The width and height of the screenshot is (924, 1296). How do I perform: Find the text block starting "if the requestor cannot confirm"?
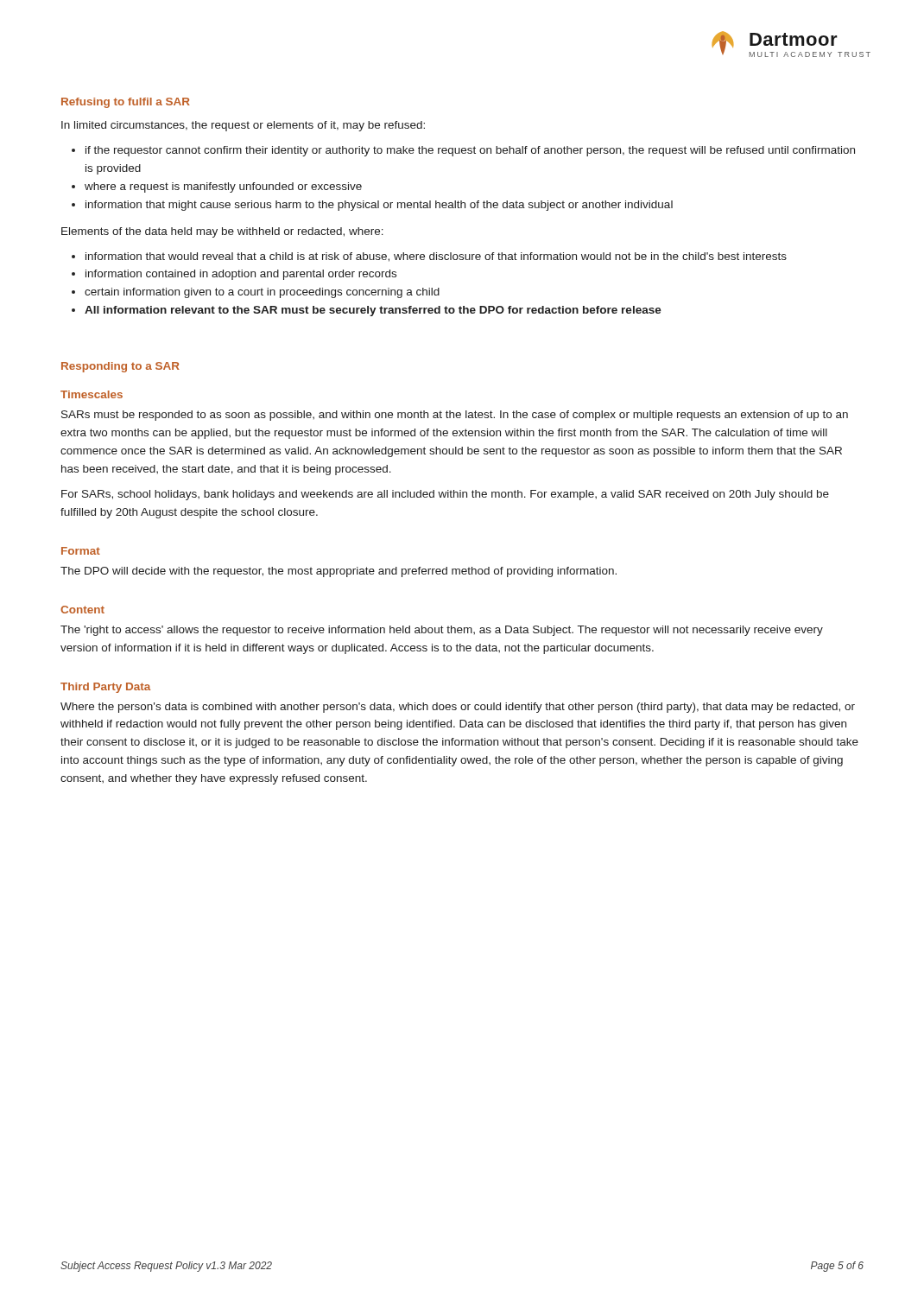(x=462, y=160)
